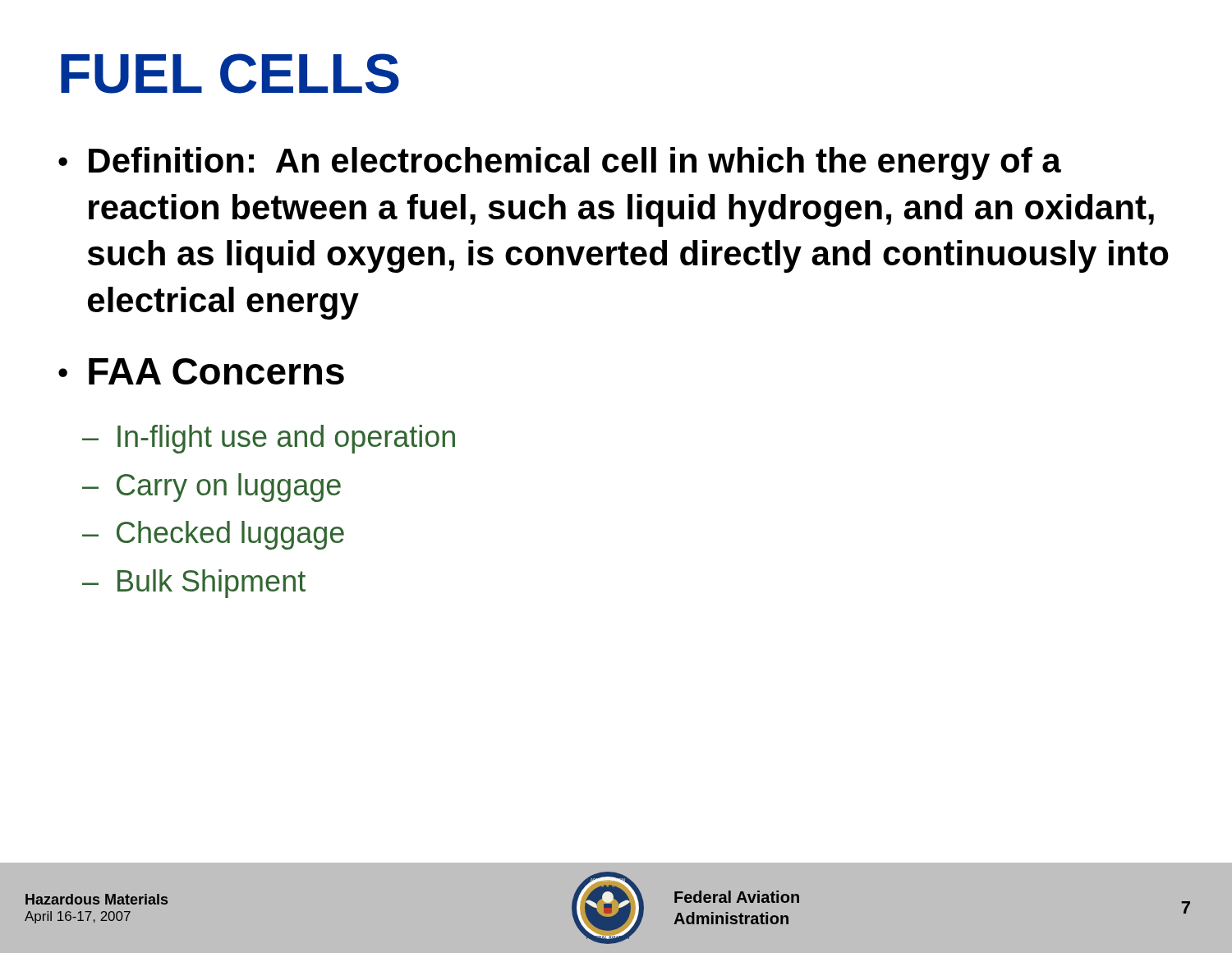The height and width of the screenshot is (953, 1232).
Task: Click on the block starting "– Carry on luggage"
Action: click(x=212, y=486)
